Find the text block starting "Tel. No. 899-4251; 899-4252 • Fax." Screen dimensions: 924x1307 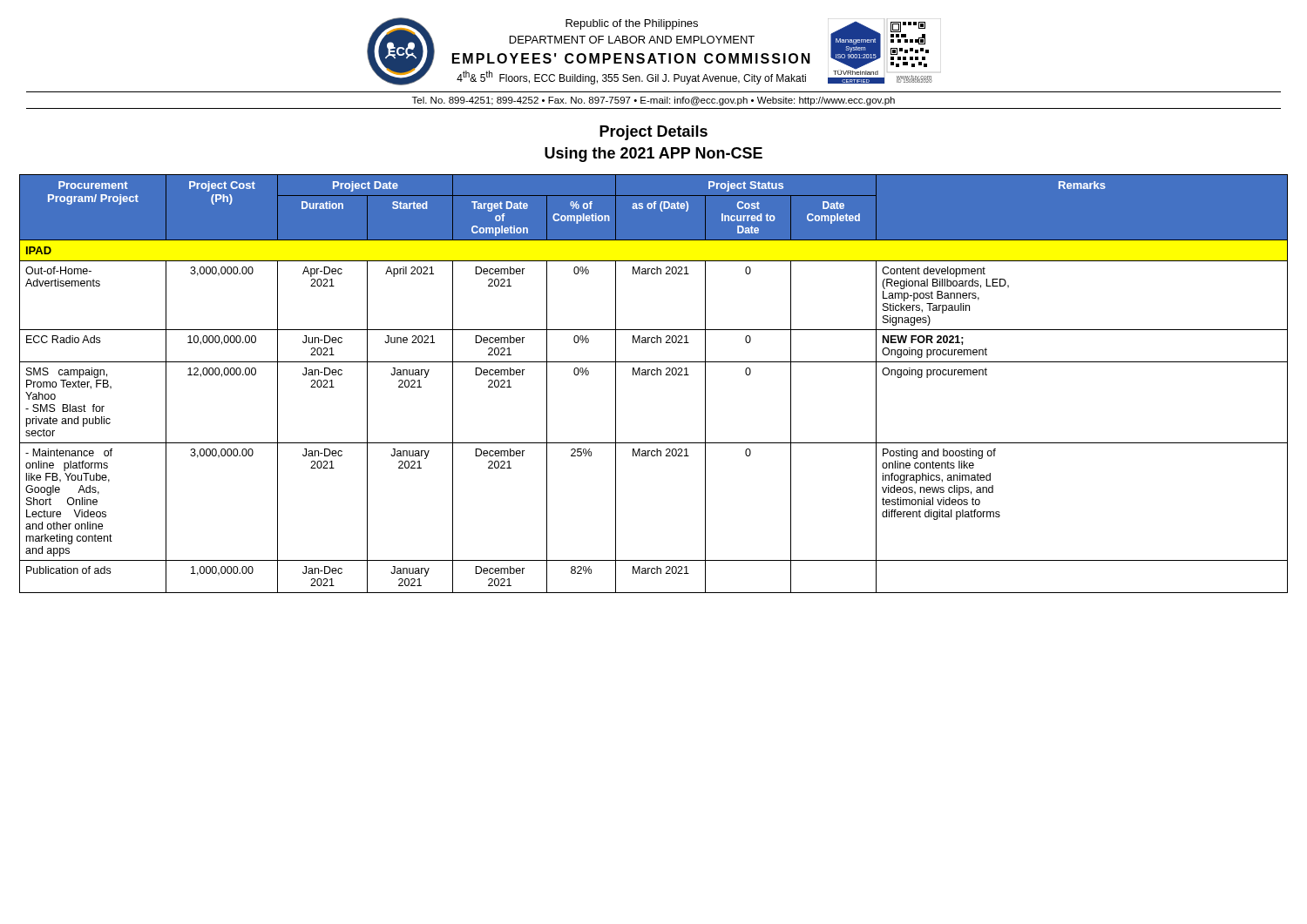654,100
